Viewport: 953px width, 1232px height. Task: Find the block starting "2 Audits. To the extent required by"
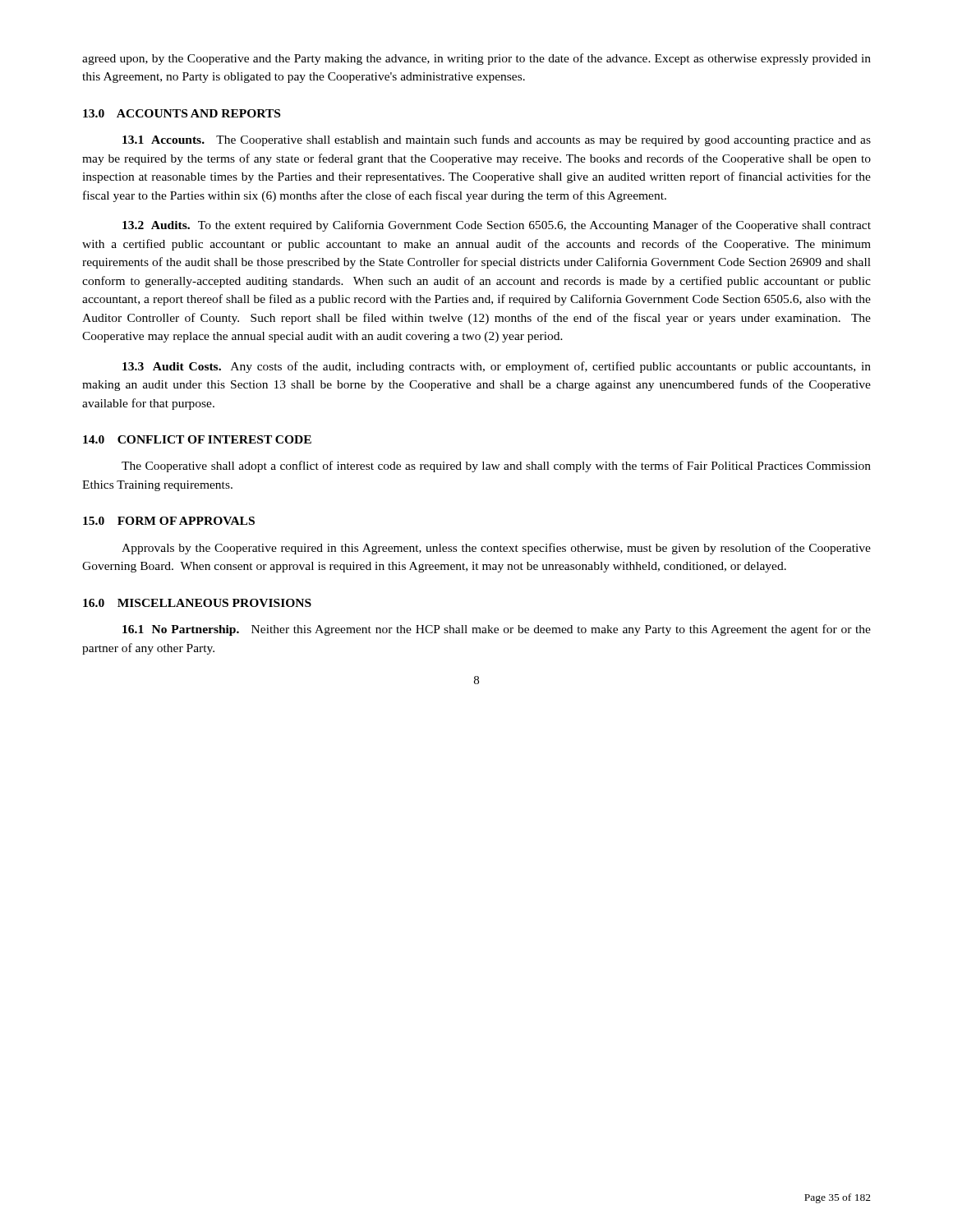click(x=476, y=280)
